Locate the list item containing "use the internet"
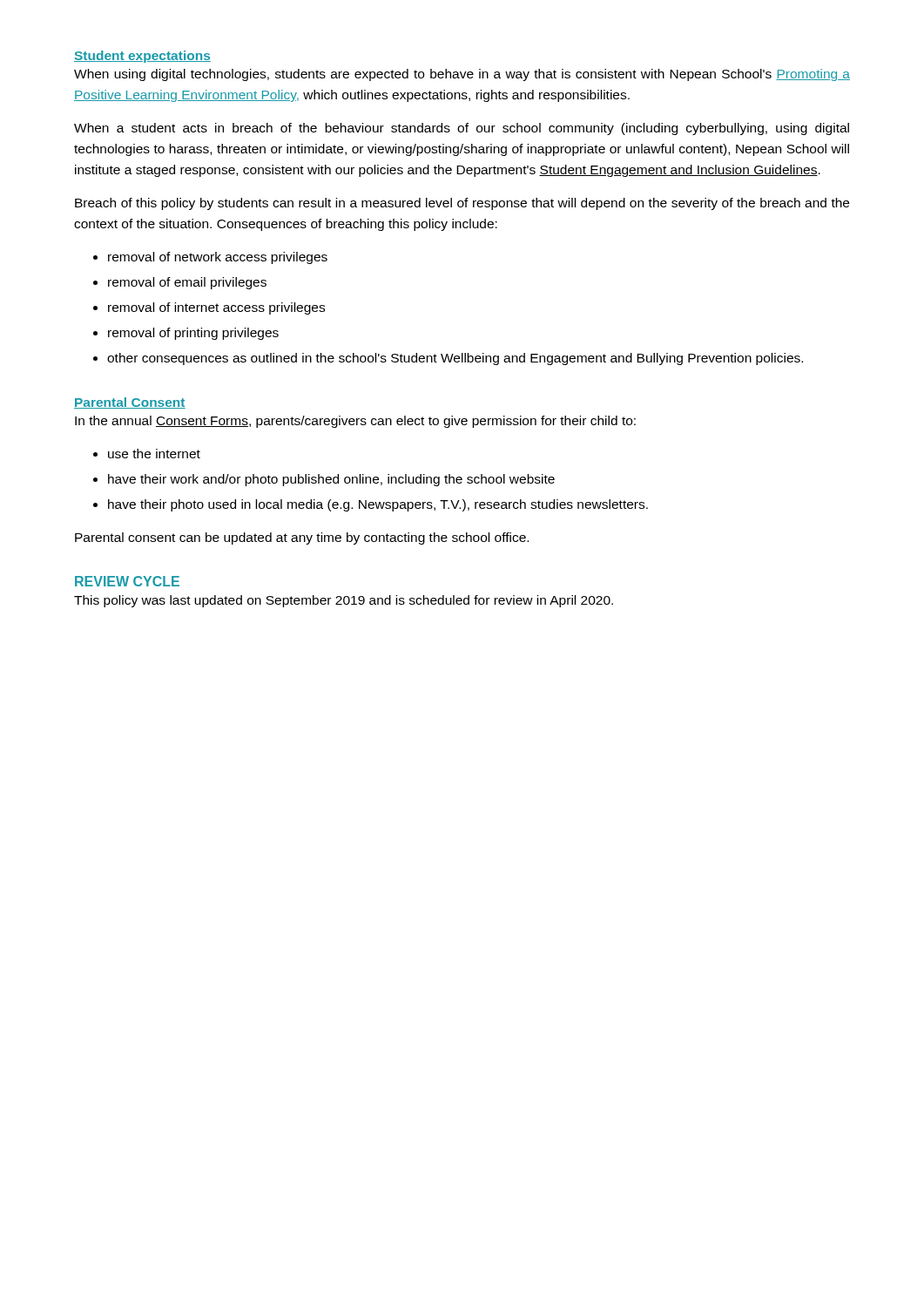The height and width of the screenshot is (1307, 924). pyautogui.click(x=154, y=454)
